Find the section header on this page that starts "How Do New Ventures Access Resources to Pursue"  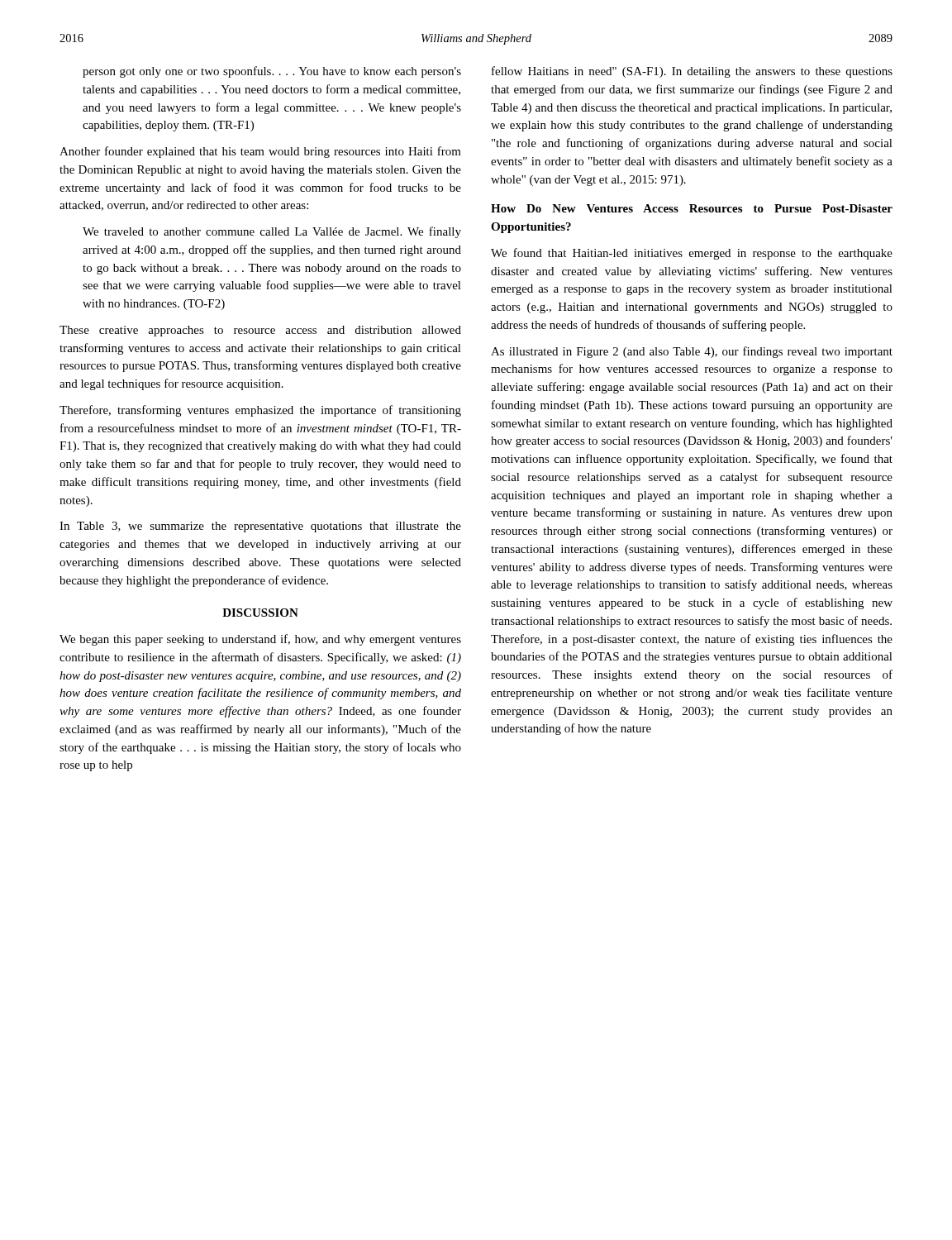pyautogui.click(x=692, y=218)
